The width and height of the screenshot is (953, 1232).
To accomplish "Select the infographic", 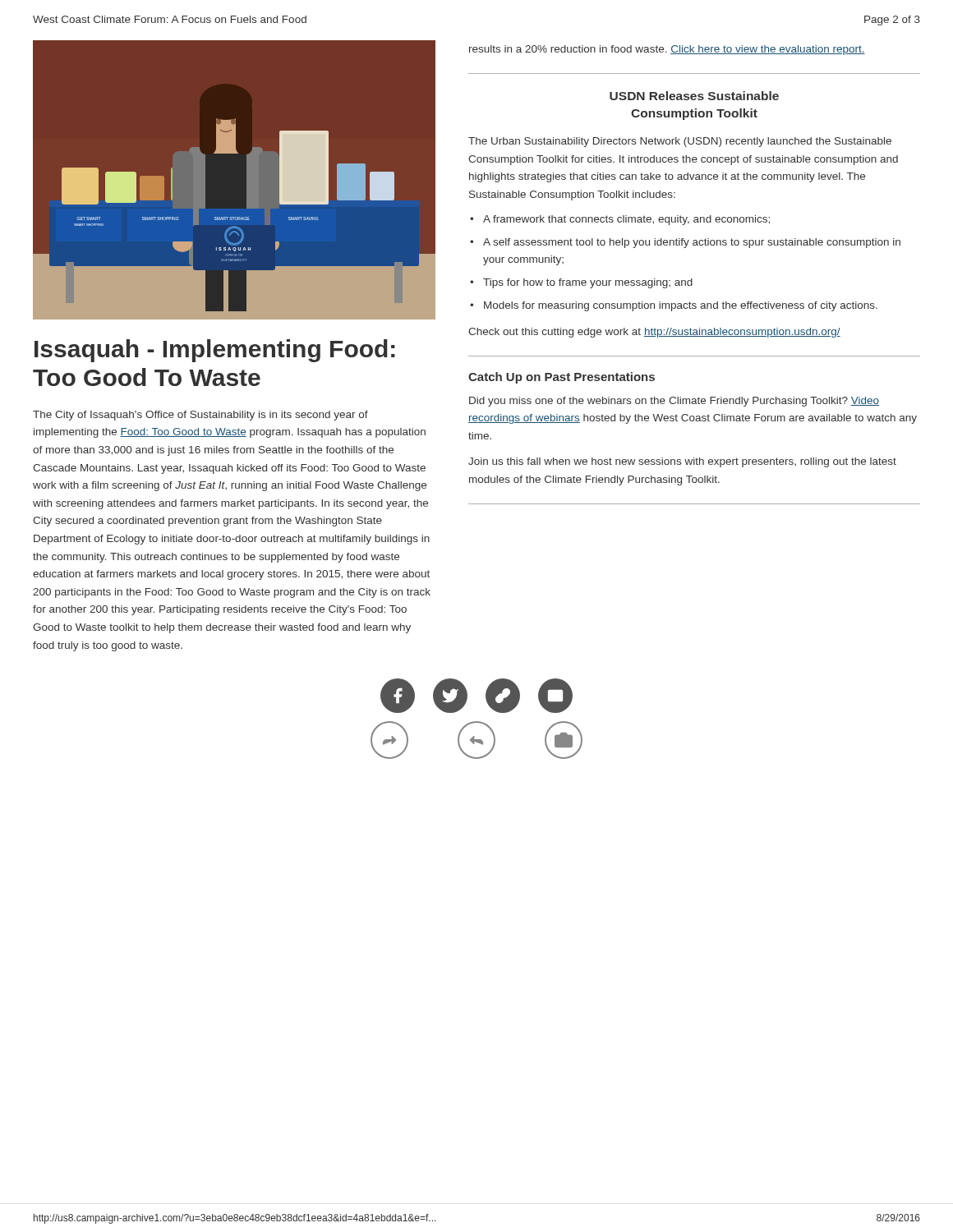I will click(476, 719).
